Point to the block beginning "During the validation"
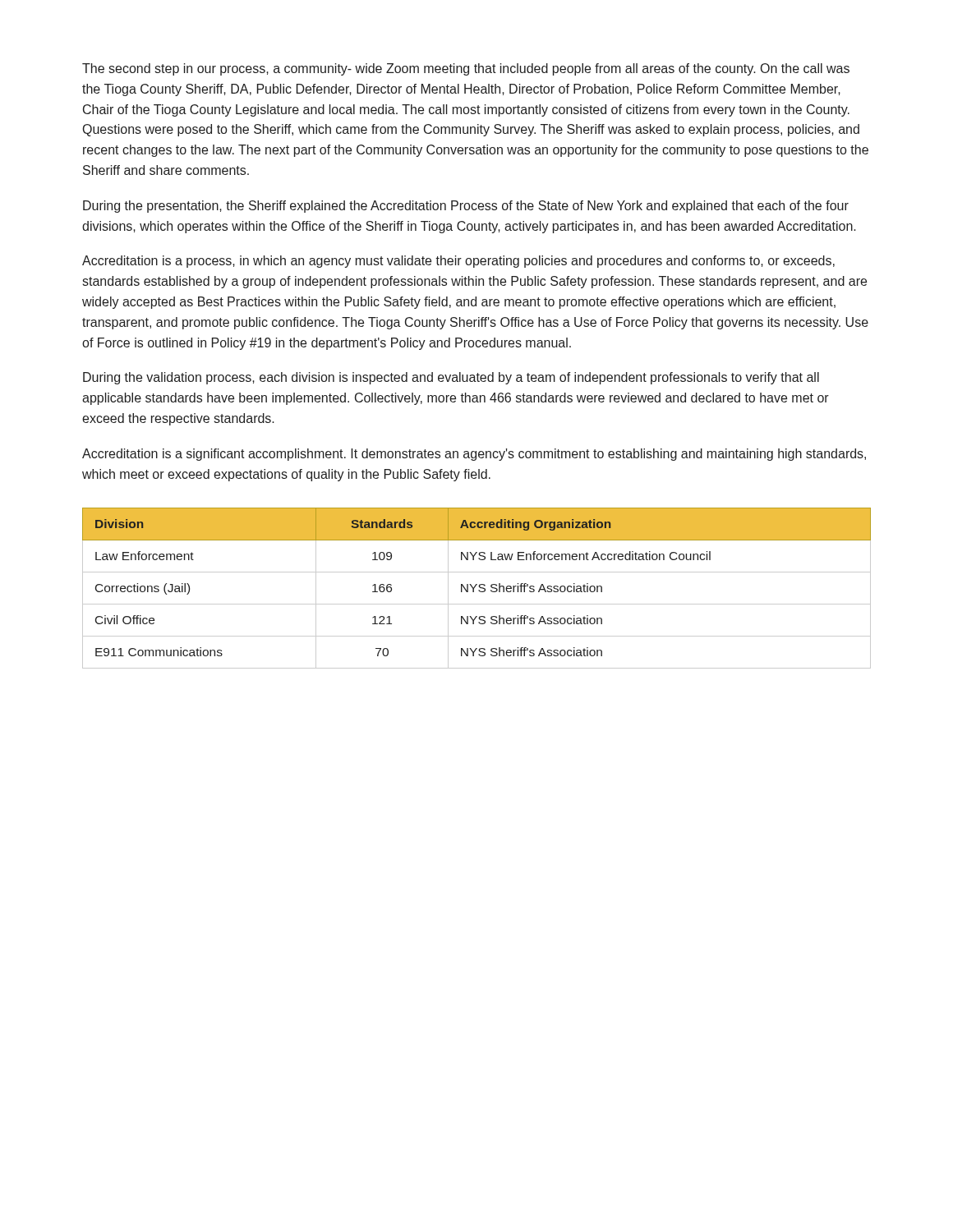 click(x=455, y=398)
